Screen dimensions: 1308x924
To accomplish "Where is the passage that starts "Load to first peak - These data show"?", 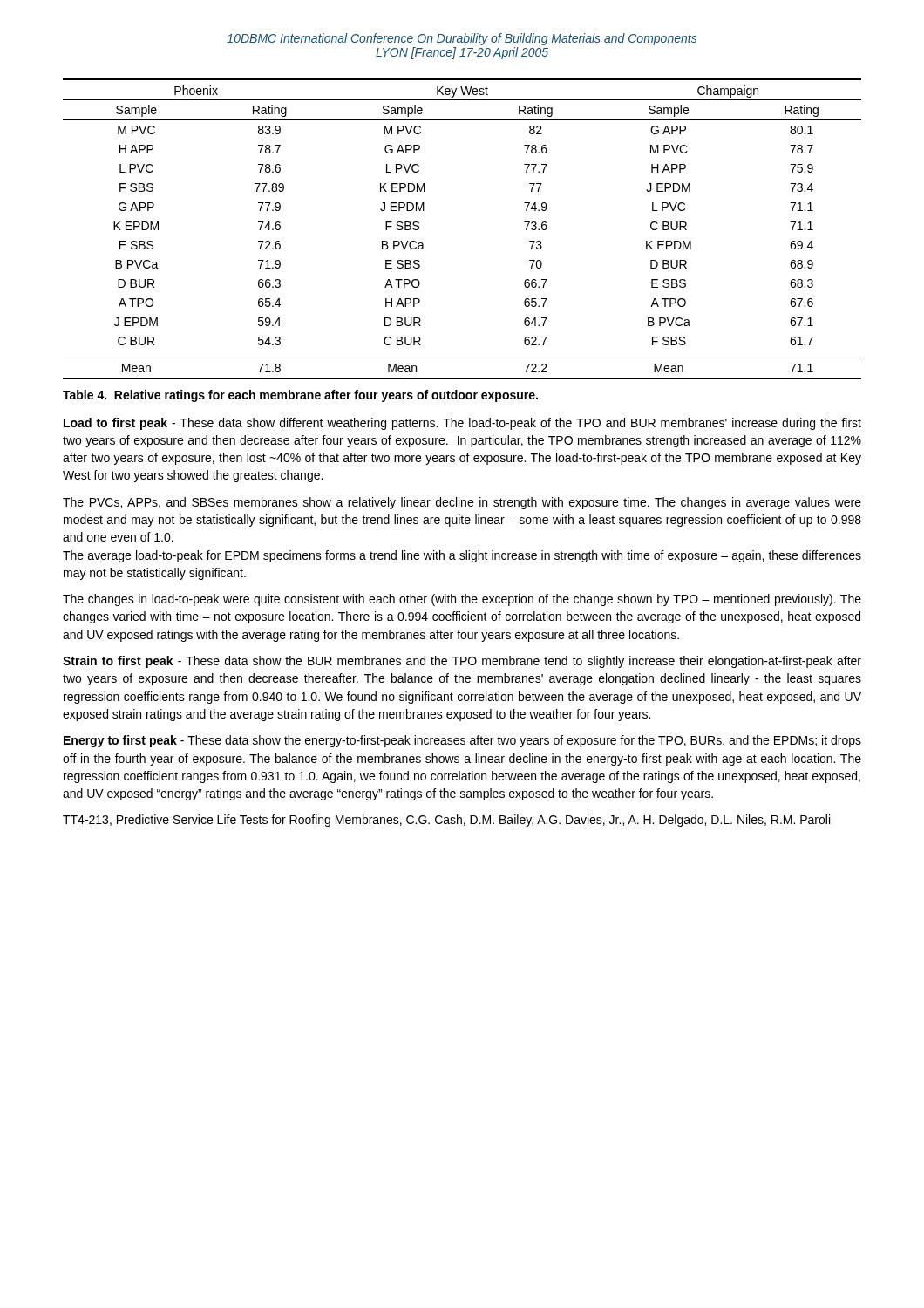I will tap(462, 449).
